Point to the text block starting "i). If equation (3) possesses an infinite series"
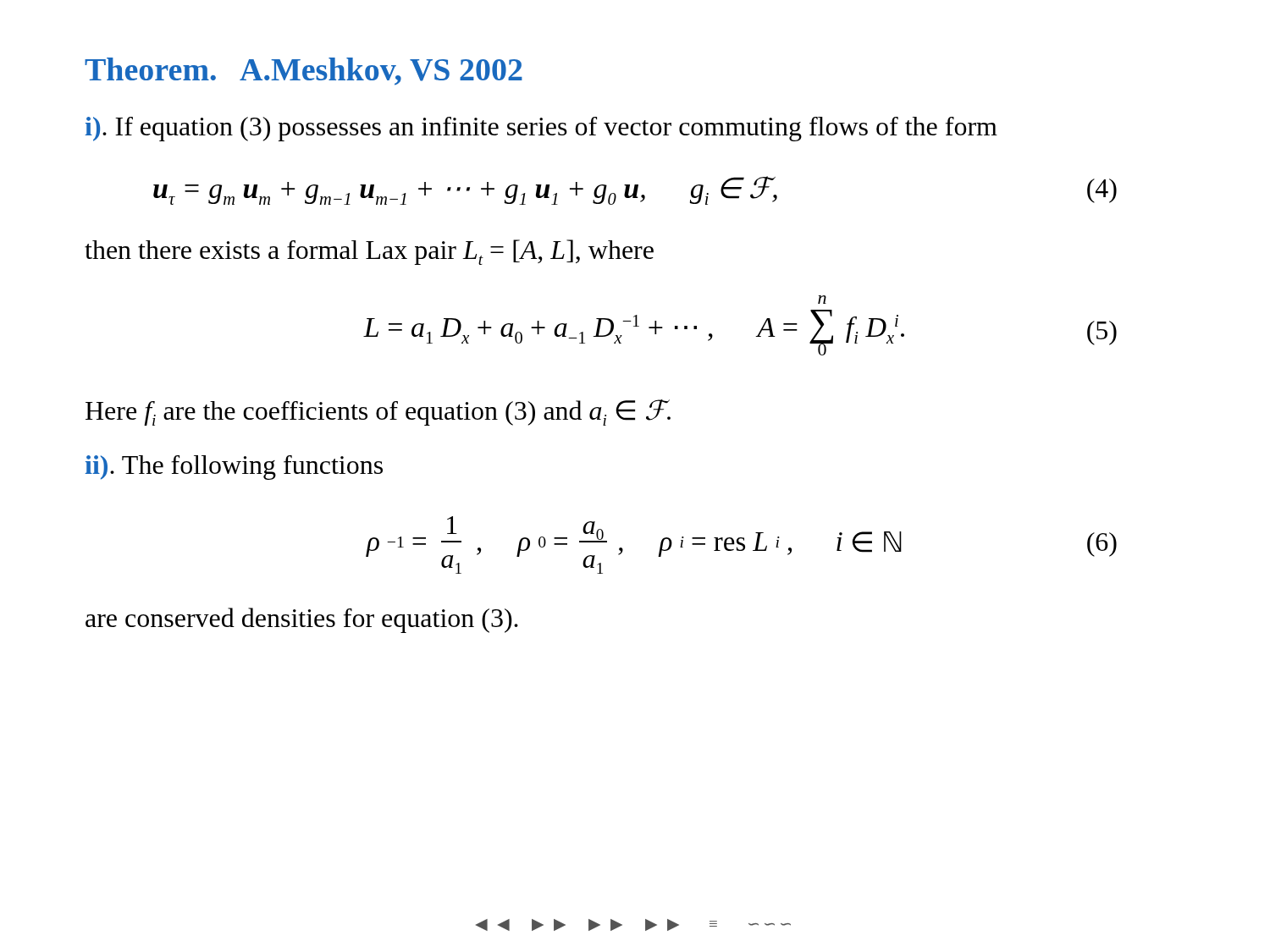 click(541, 126)
